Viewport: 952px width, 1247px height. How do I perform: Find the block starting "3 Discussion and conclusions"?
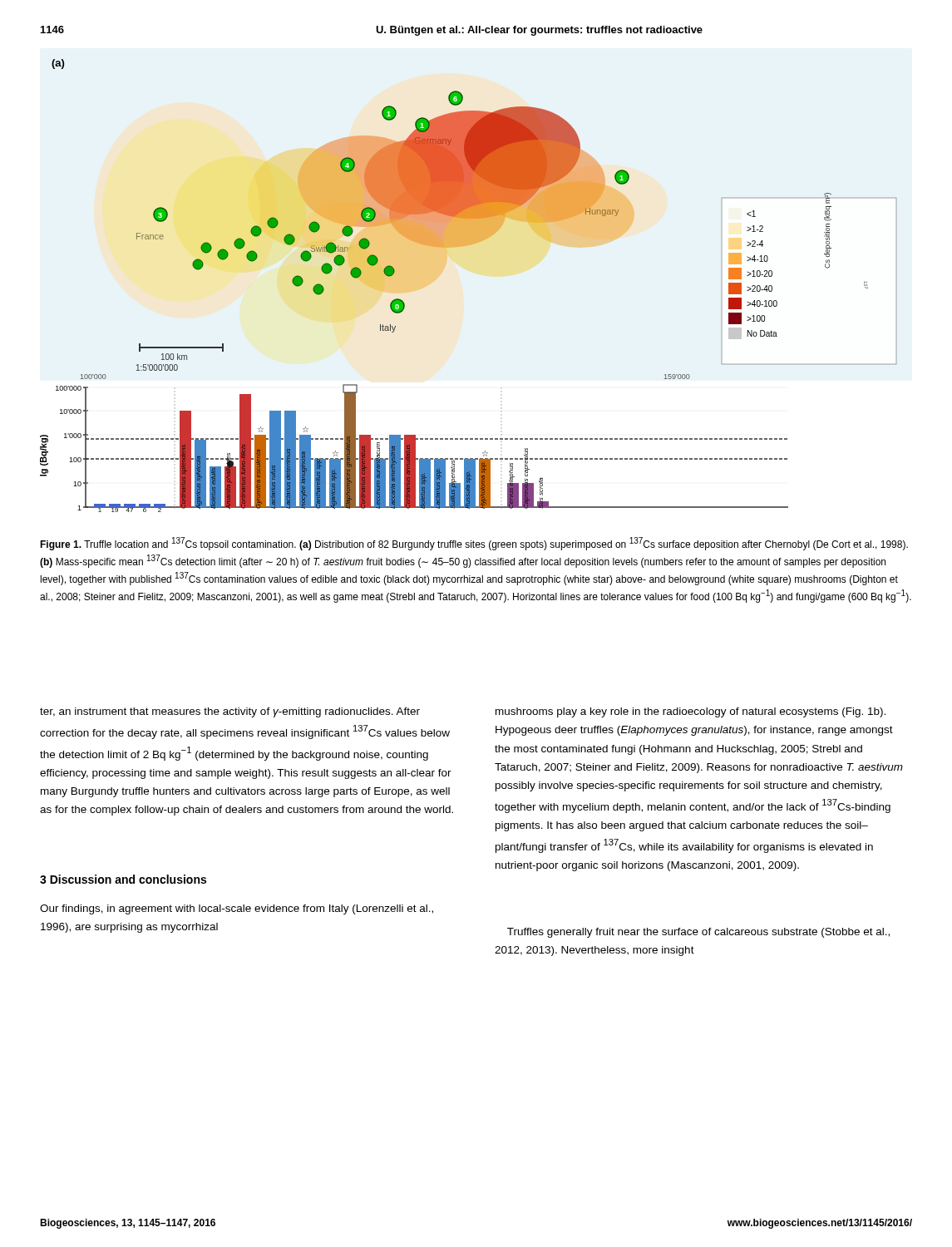click(x=123, y=880)
